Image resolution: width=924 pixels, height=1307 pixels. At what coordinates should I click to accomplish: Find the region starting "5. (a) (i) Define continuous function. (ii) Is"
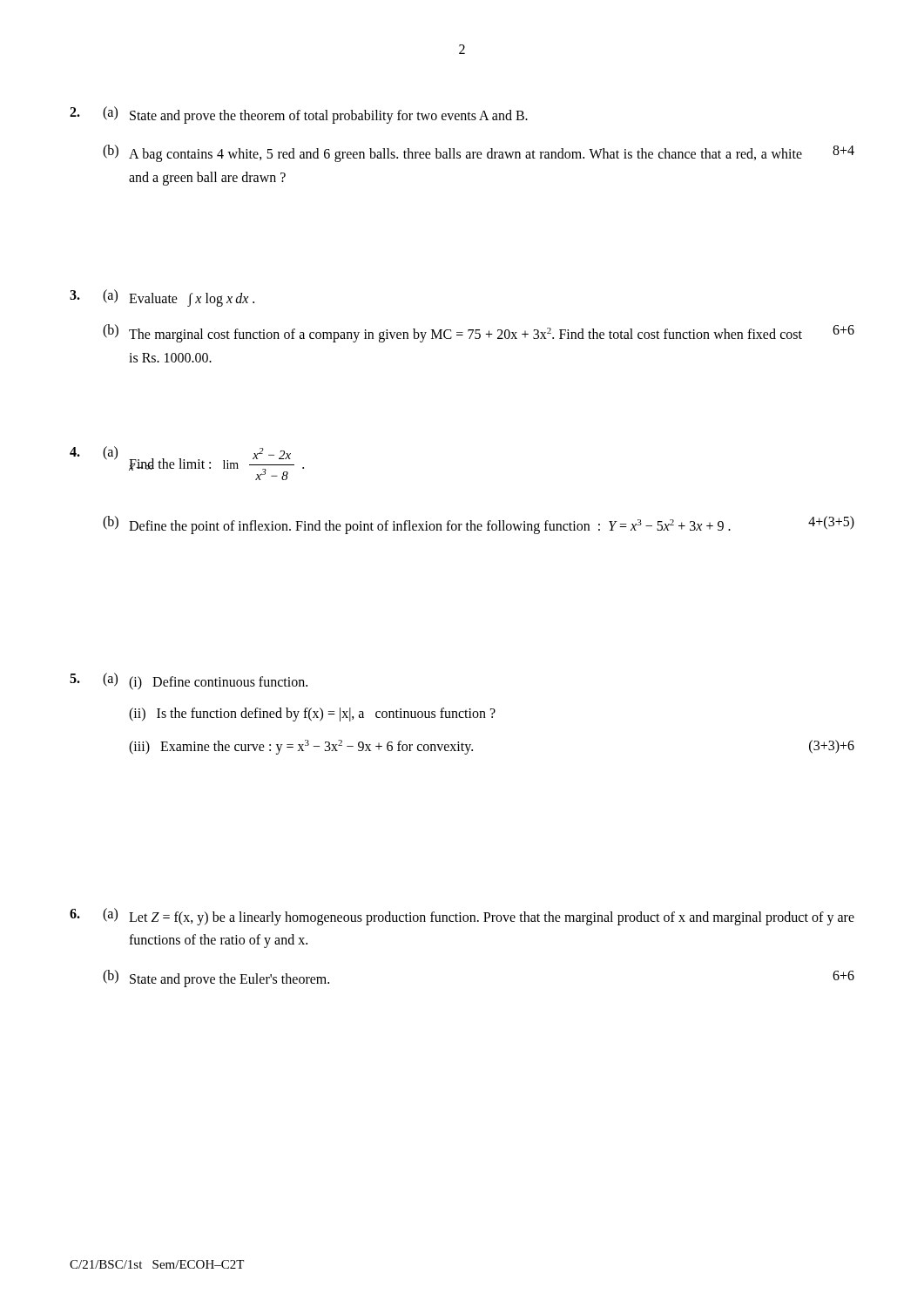pyautogui.click(x=462, y=715)
